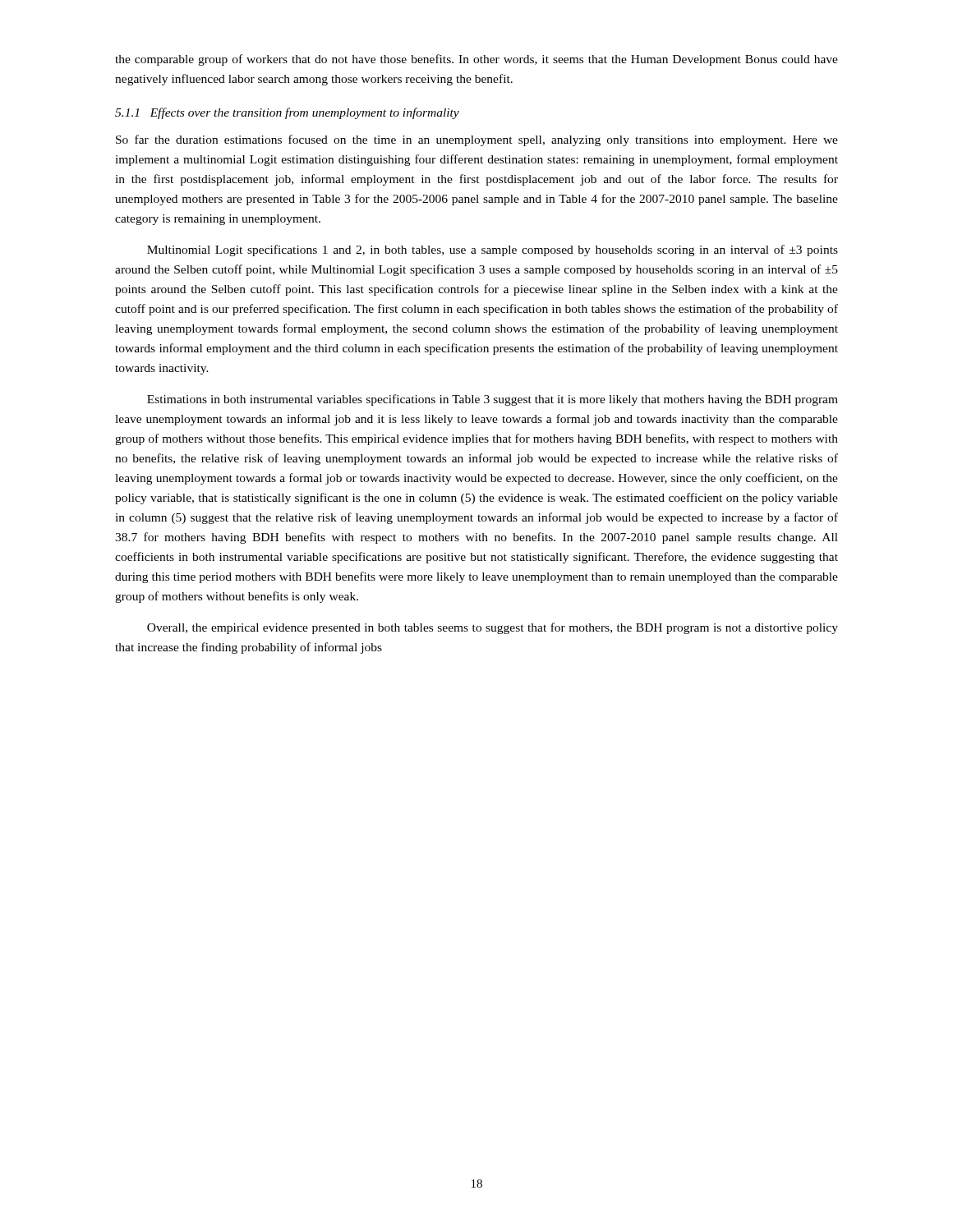Find the text block that says "Estimations in both instrumental variables"

click(x=476, y=497)
